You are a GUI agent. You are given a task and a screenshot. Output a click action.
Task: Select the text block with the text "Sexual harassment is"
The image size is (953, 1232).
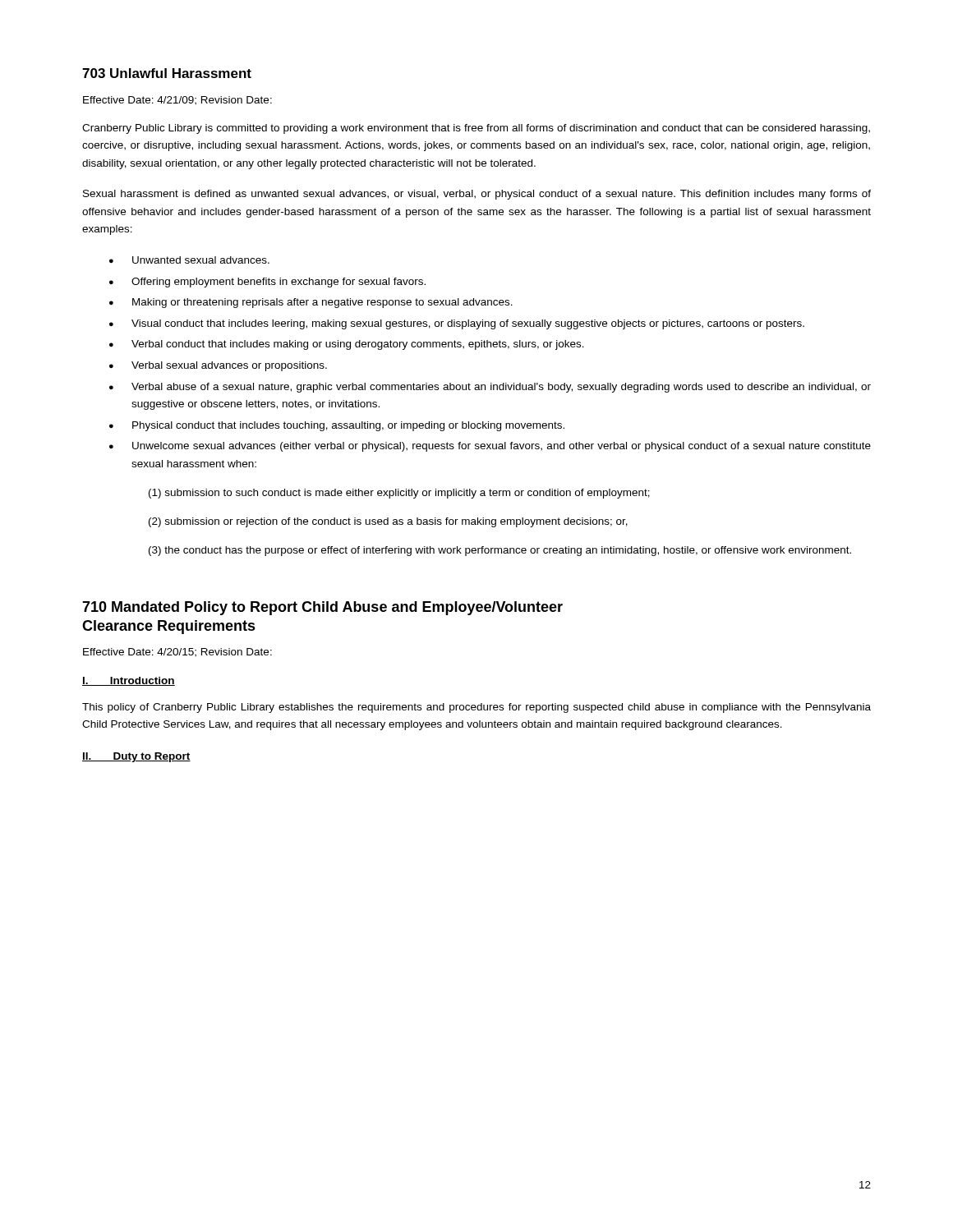pos(476,212)
